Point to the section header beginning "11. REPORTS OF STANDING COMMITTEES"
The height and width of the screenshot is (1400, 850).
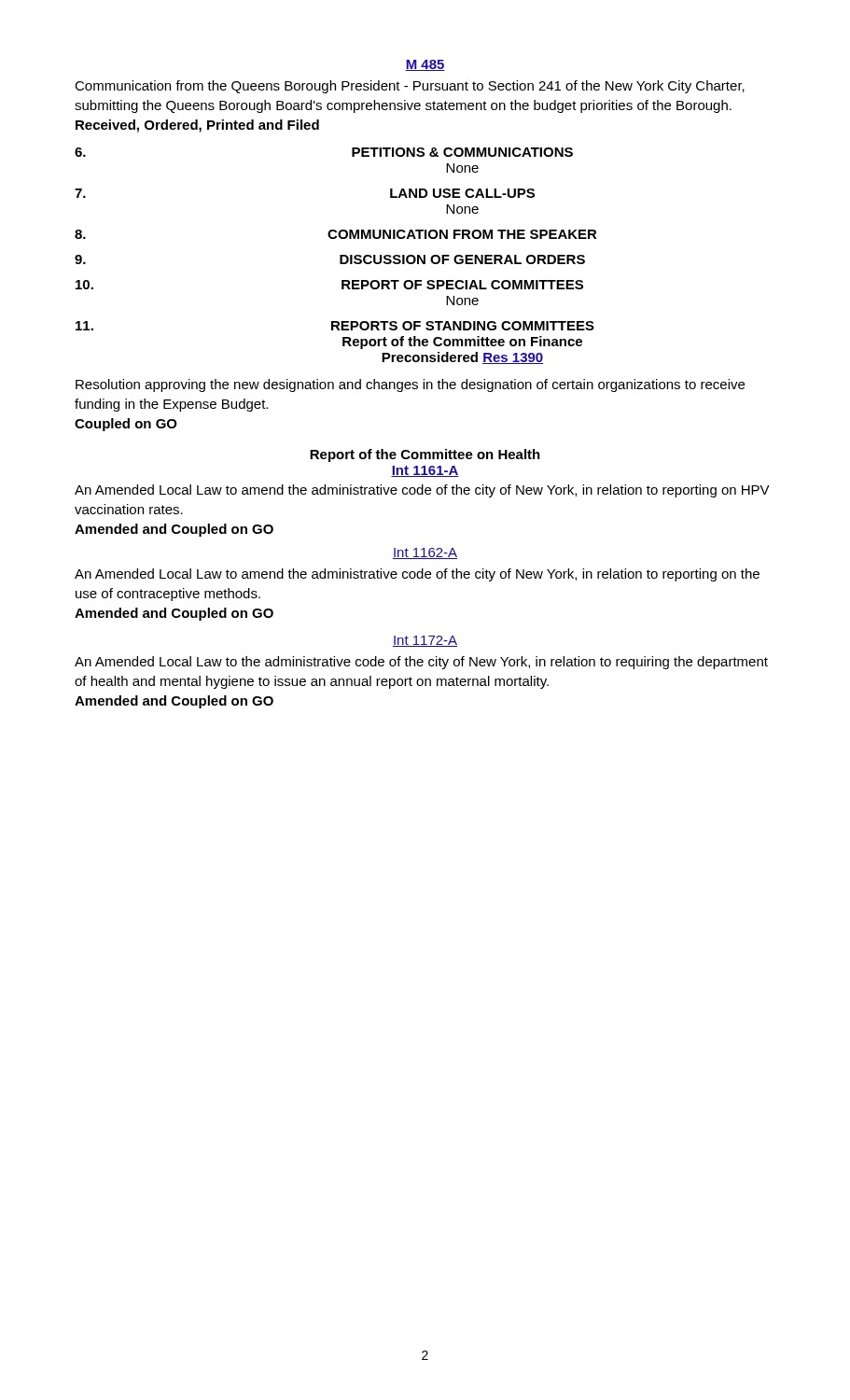click(x=425, y=341)
